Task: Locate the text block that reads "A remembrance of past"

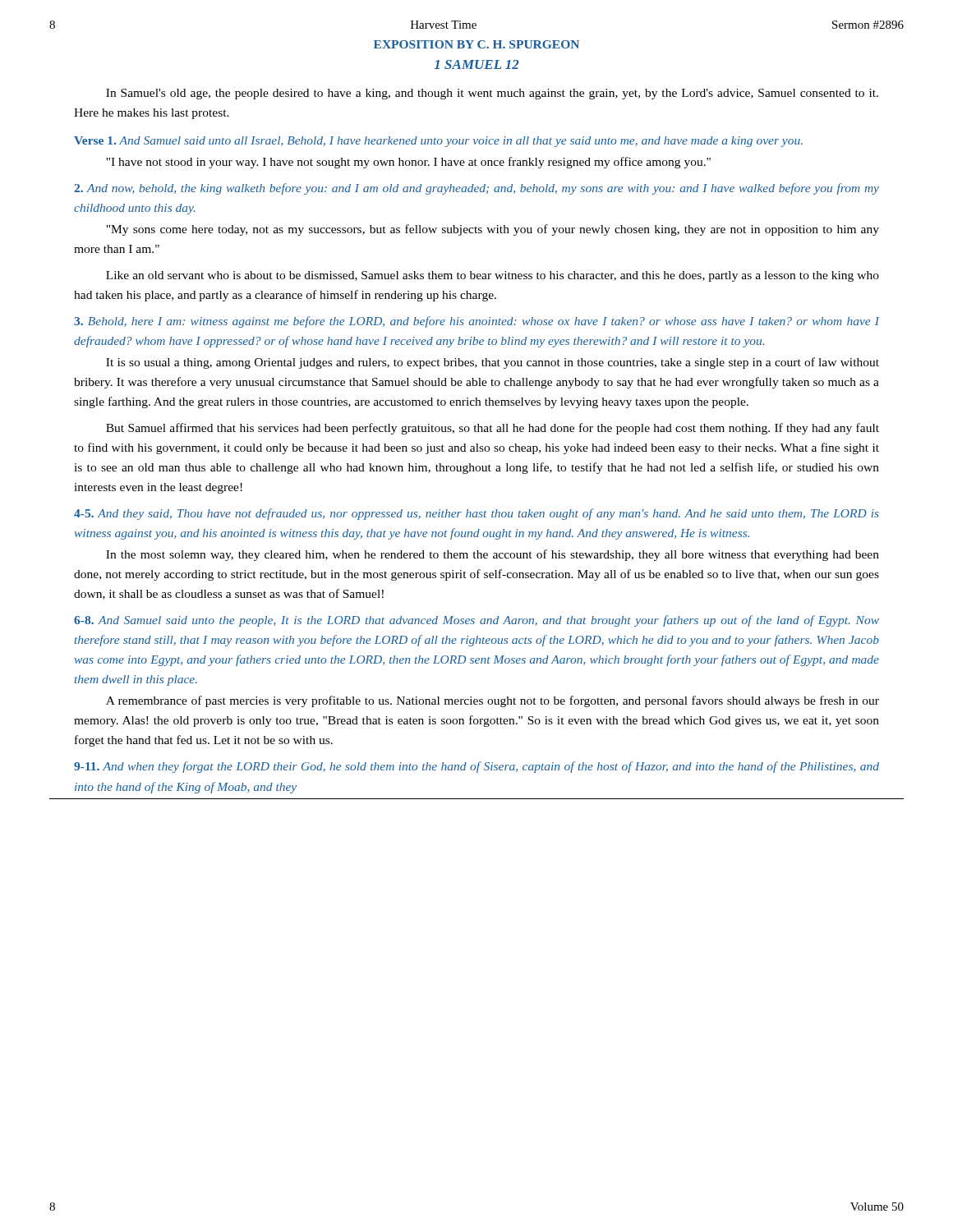Action: 476,720
